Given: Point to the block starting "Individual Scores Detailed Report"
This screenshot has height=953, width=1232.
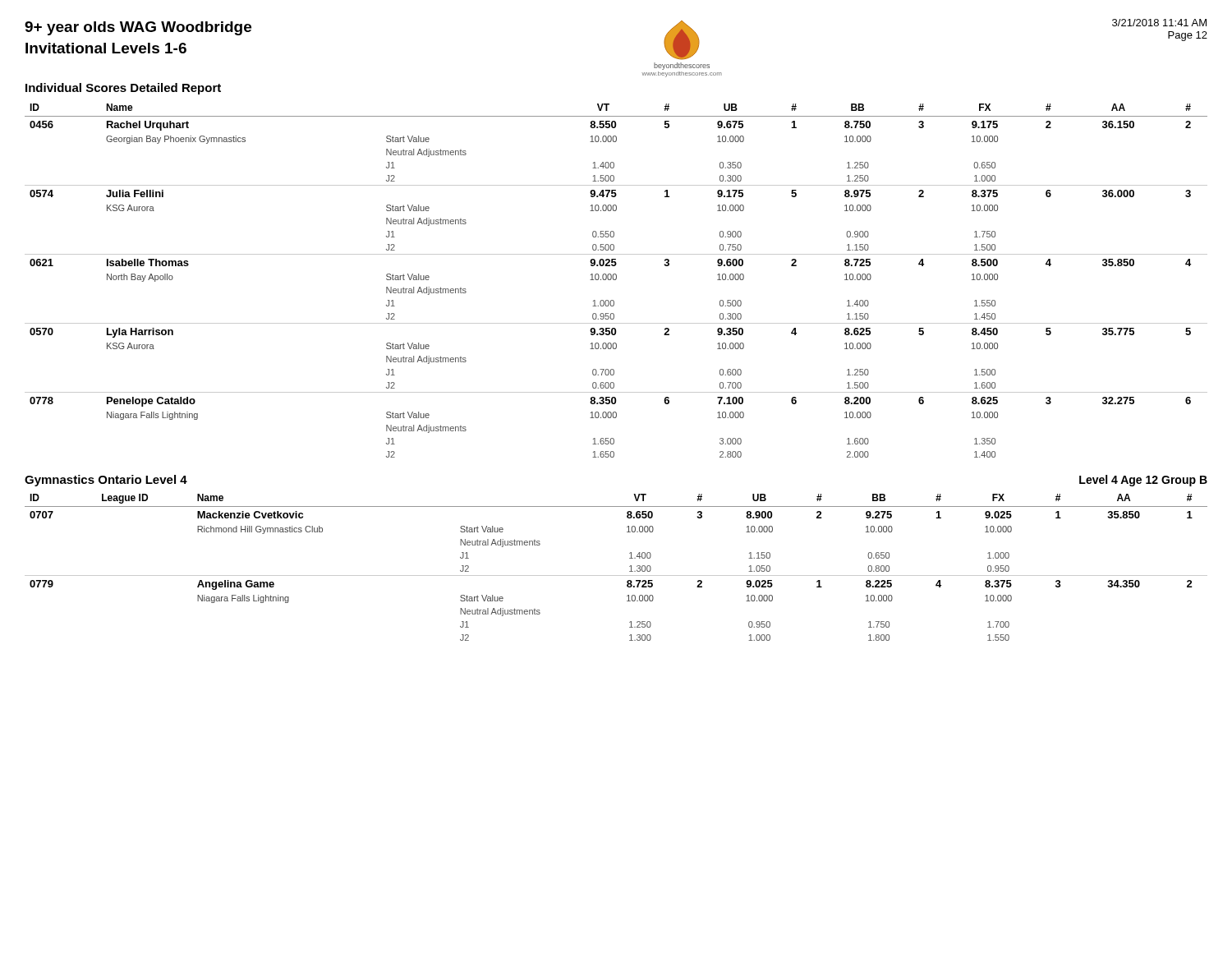Looking at the screenshot, I should (x=123, y=87).
